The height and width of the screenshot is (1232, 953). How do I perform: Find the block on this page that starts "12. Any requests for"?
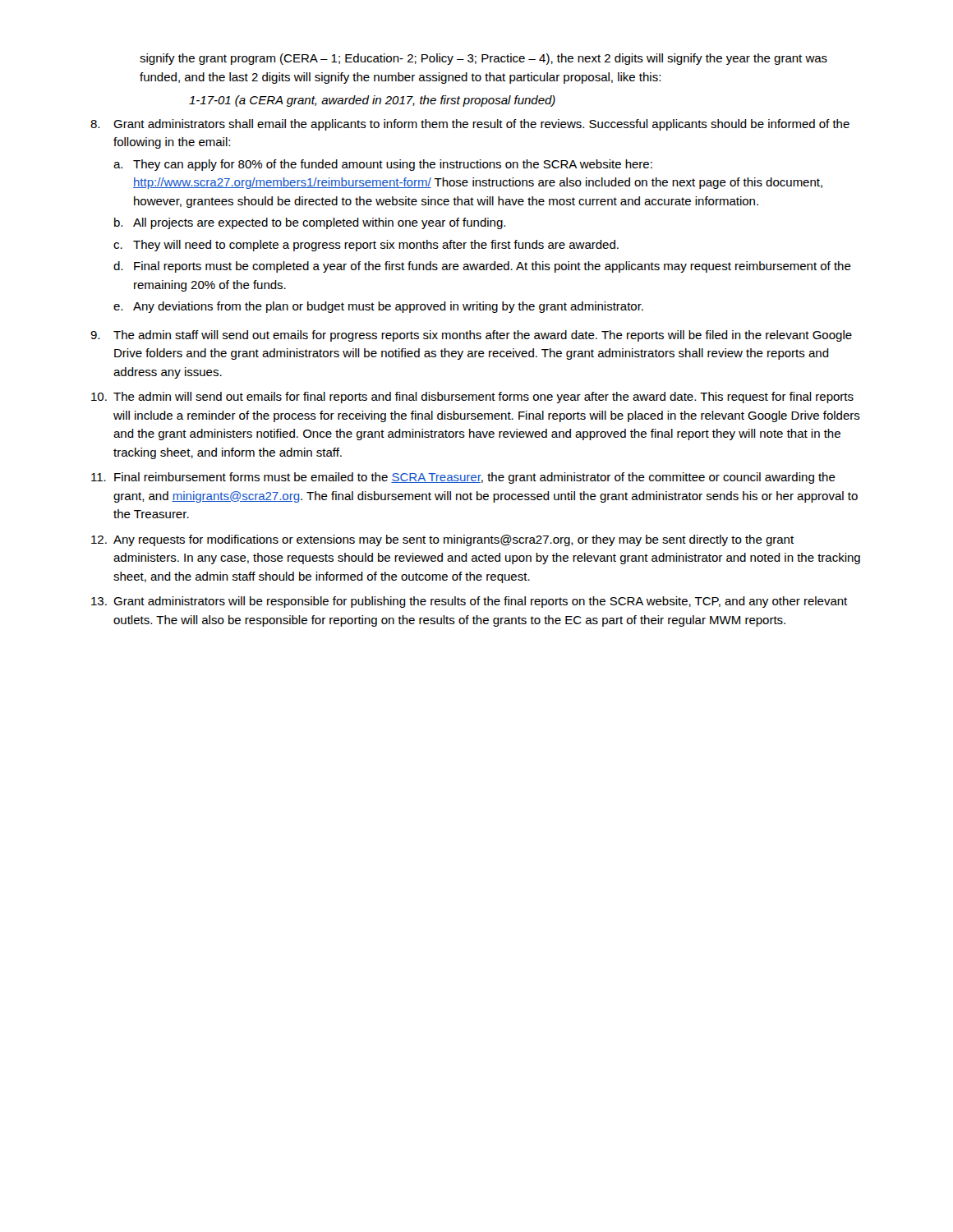476,558
